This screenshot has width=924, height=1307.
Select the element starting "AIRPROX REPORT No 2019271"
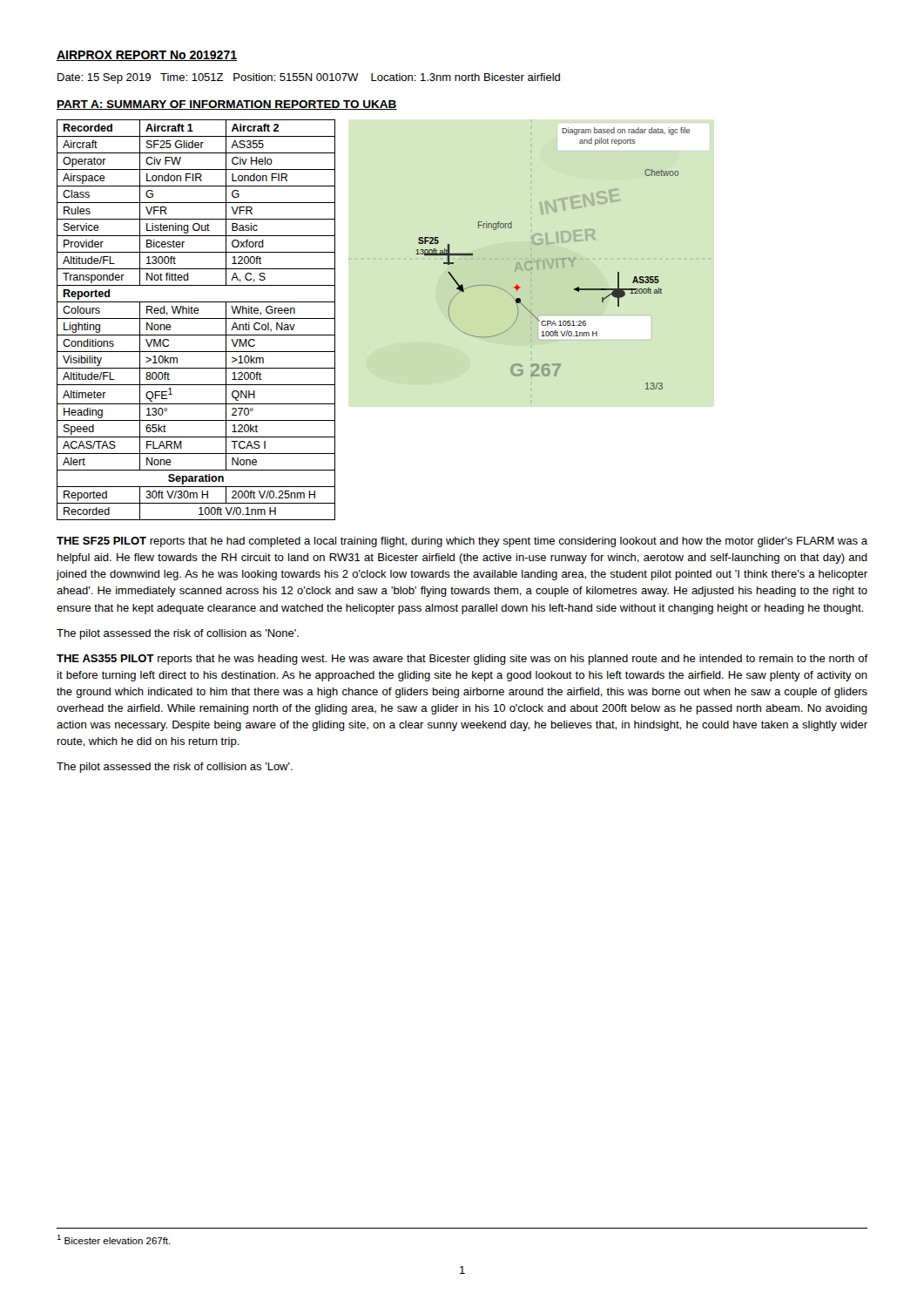point(147,55)
